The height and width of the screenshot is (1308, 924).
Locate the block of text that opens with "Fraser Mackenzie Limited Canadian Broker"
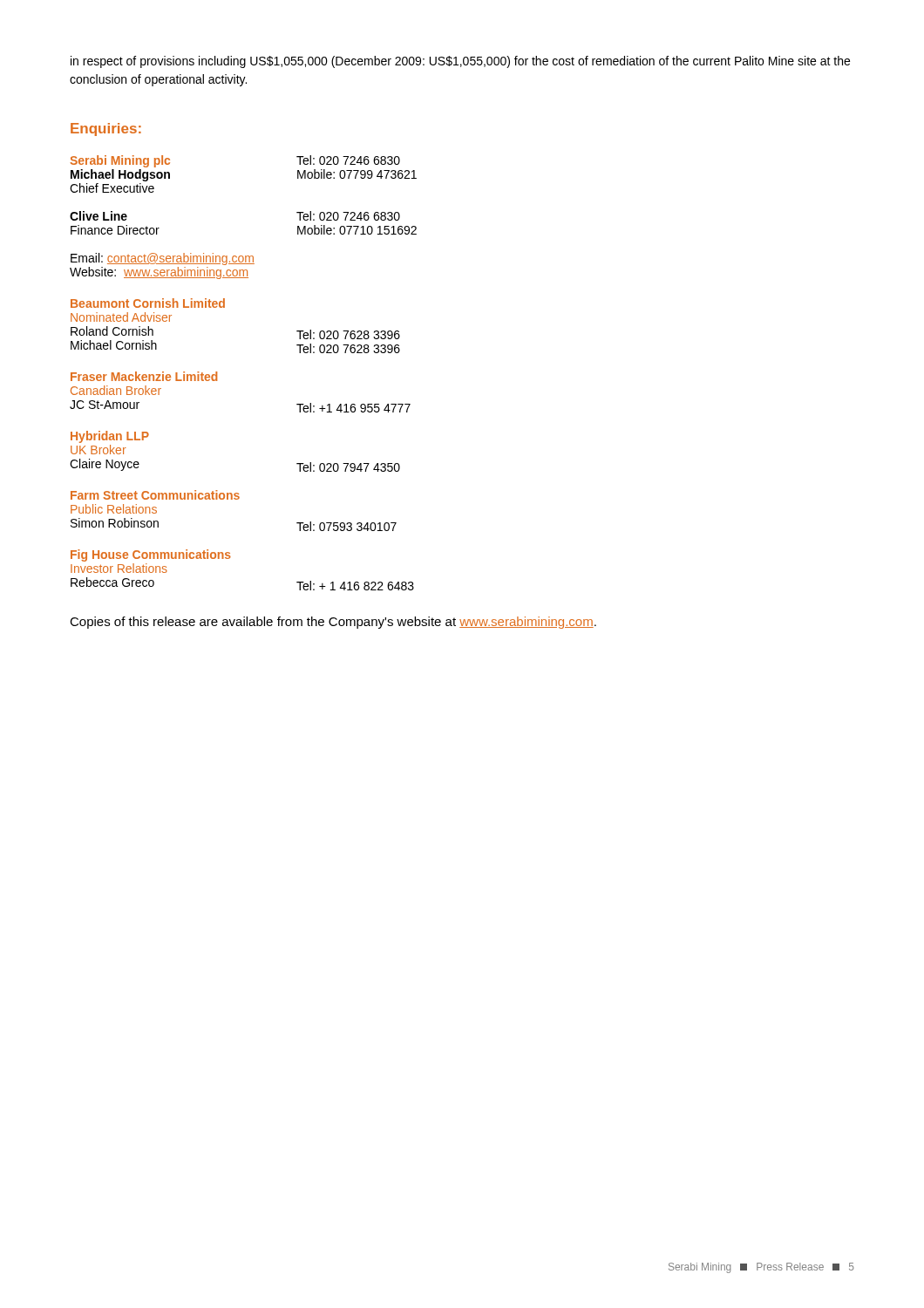coord(144,376)
